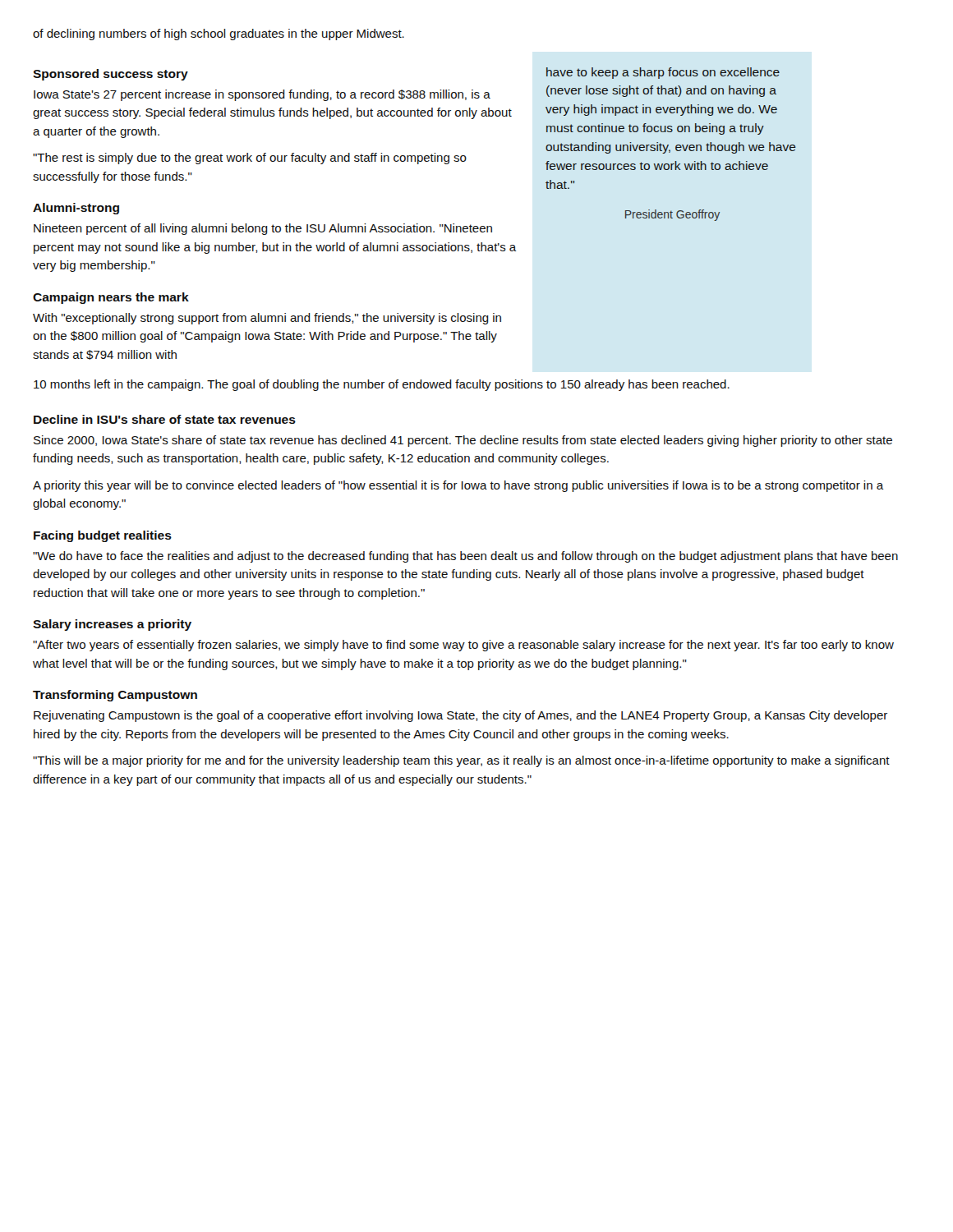Image resolution: width=953 pixels, height=1232 pixels.
Task: Click where it says "Decline in ISU's share of state tax revenues"
Action: 164,419
